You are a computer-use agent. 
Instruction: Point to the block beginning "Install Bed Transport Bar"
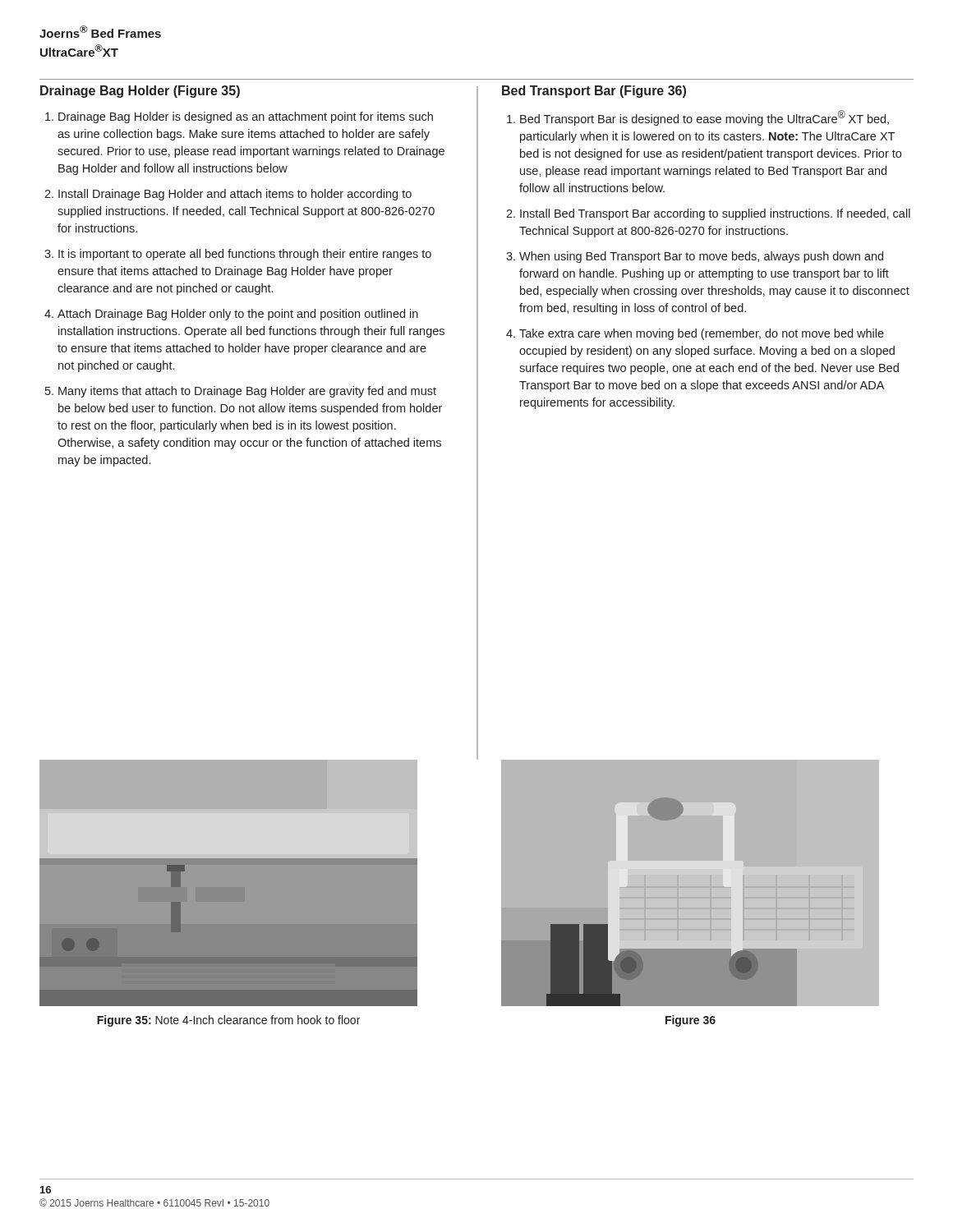click(715, 222)
